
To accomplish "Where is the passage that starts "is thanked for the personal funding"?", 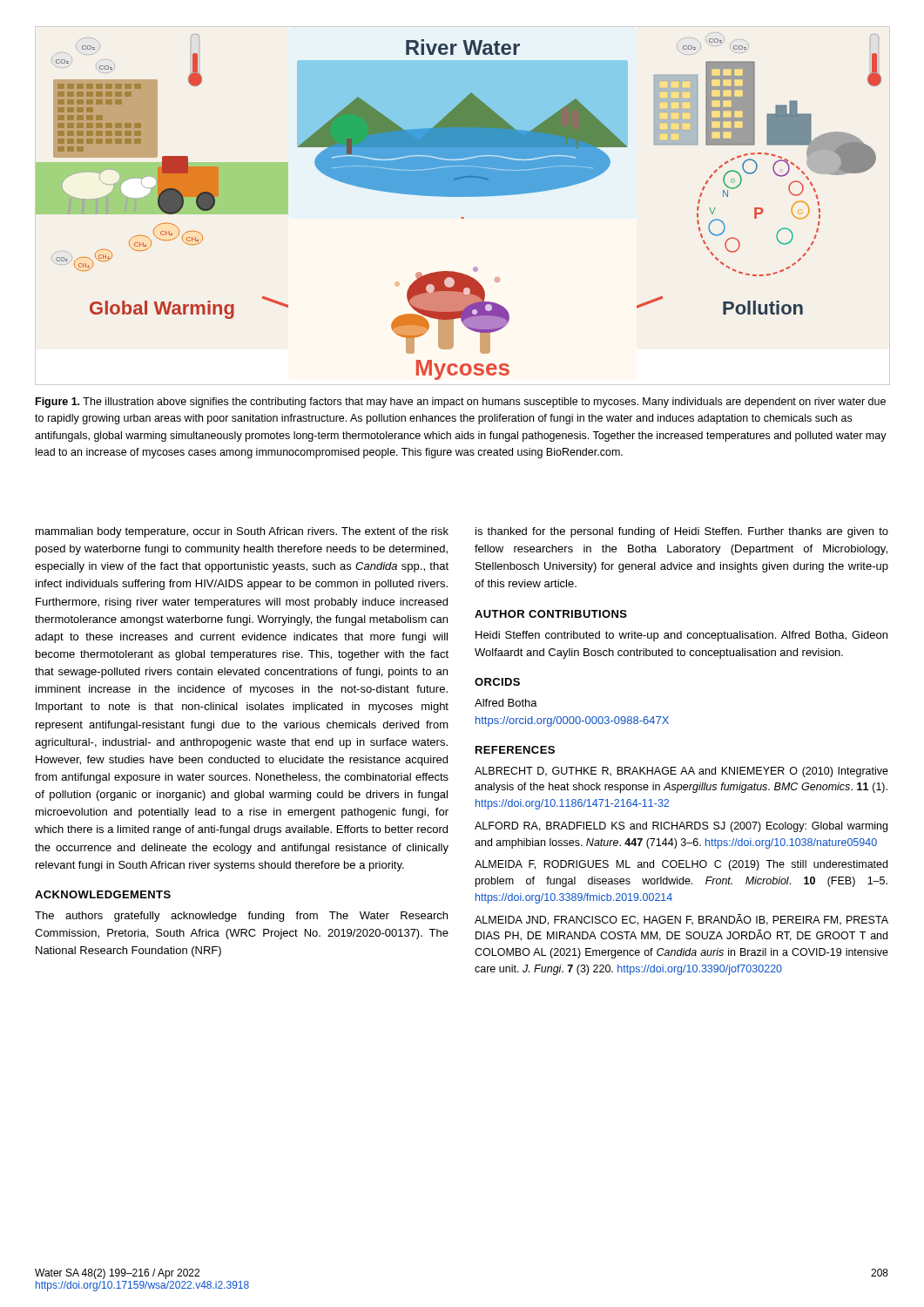I will [x=681, y=558].
